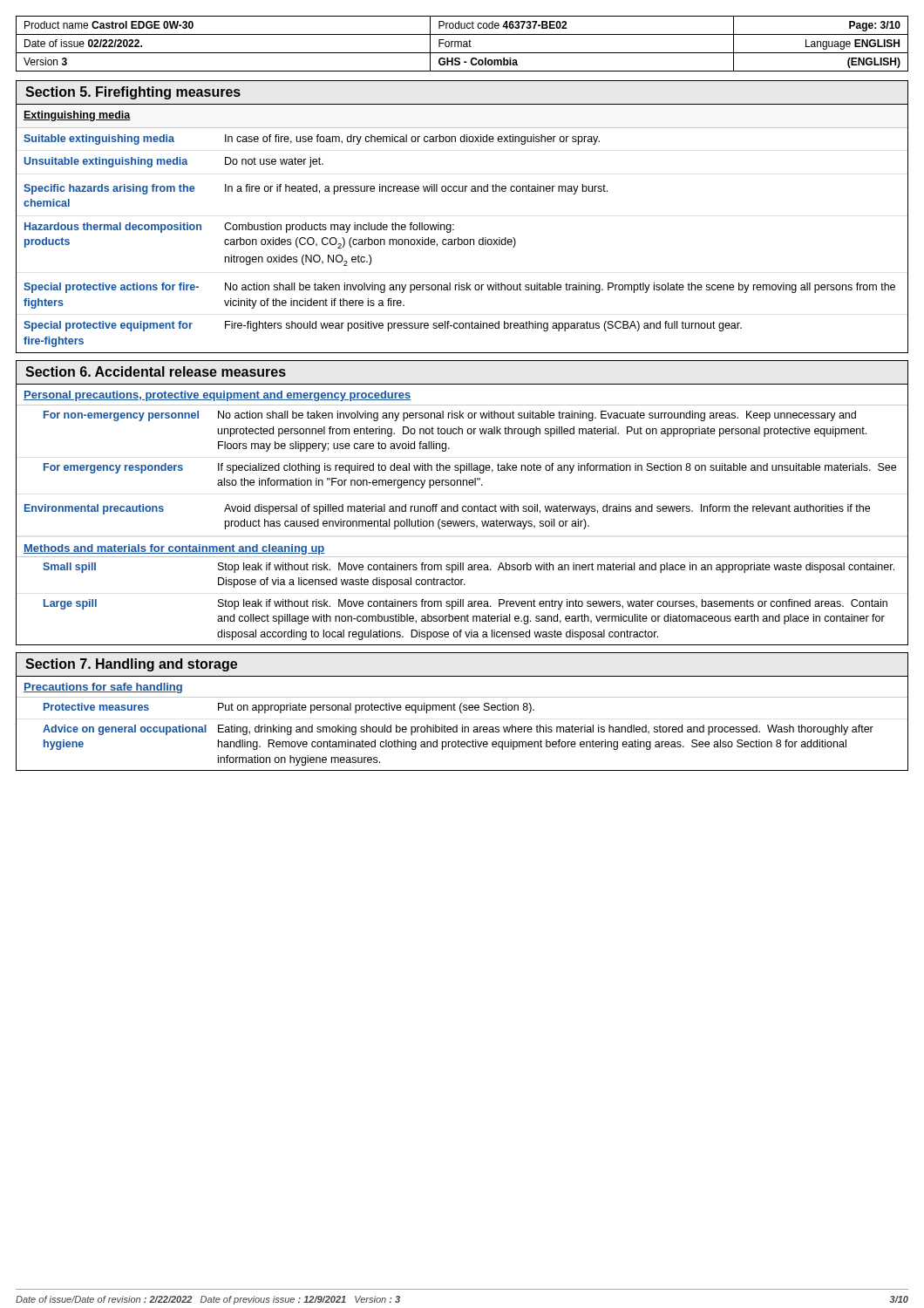Select the text block starting "Section 6. Accidental release measures"
Screen dimensions: 1308x924
pos(156,372)
